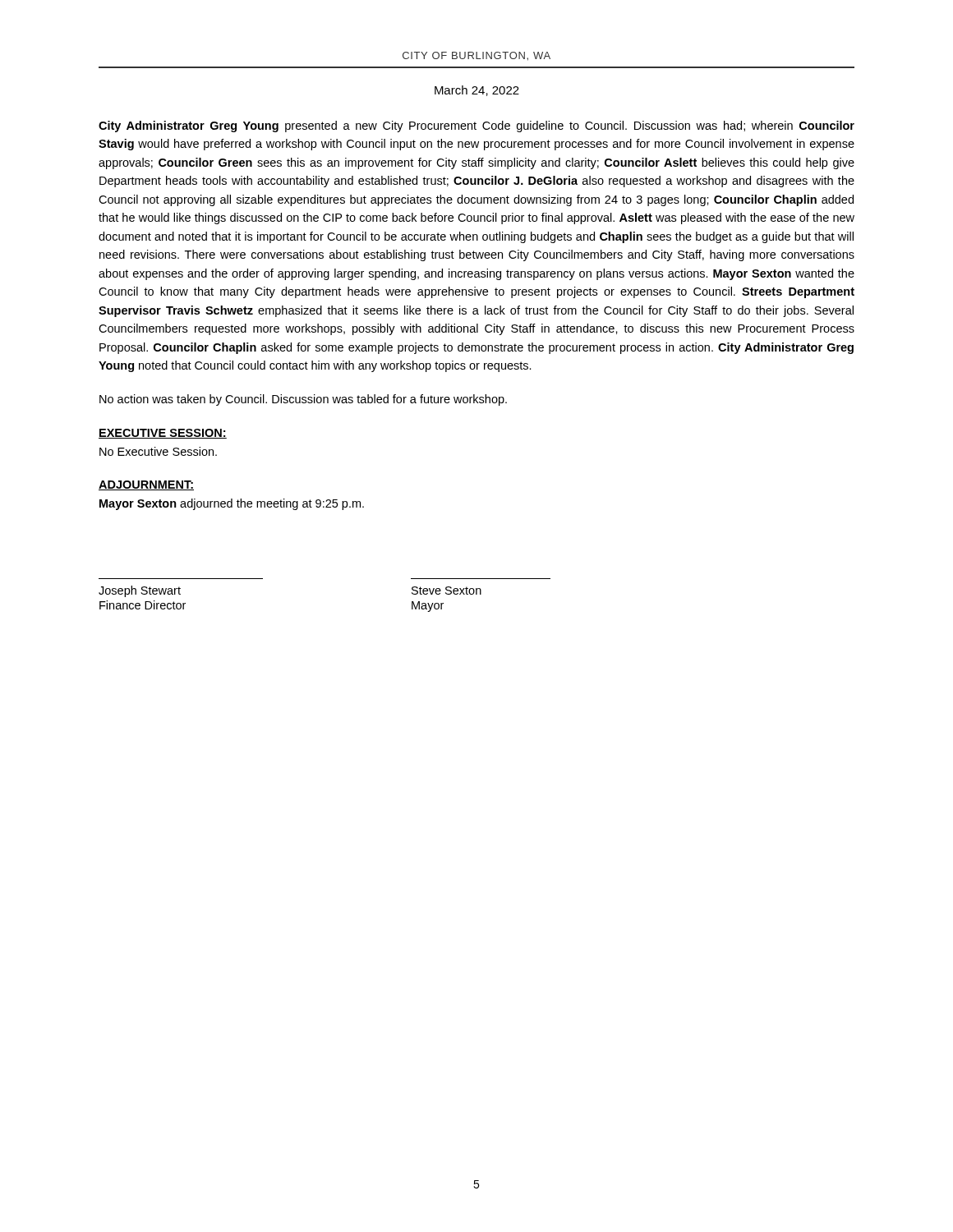953x1232 pixels.
Task: Click on the text block starting "EXECUTIVE SESSION:"
Action: point(162,433)
